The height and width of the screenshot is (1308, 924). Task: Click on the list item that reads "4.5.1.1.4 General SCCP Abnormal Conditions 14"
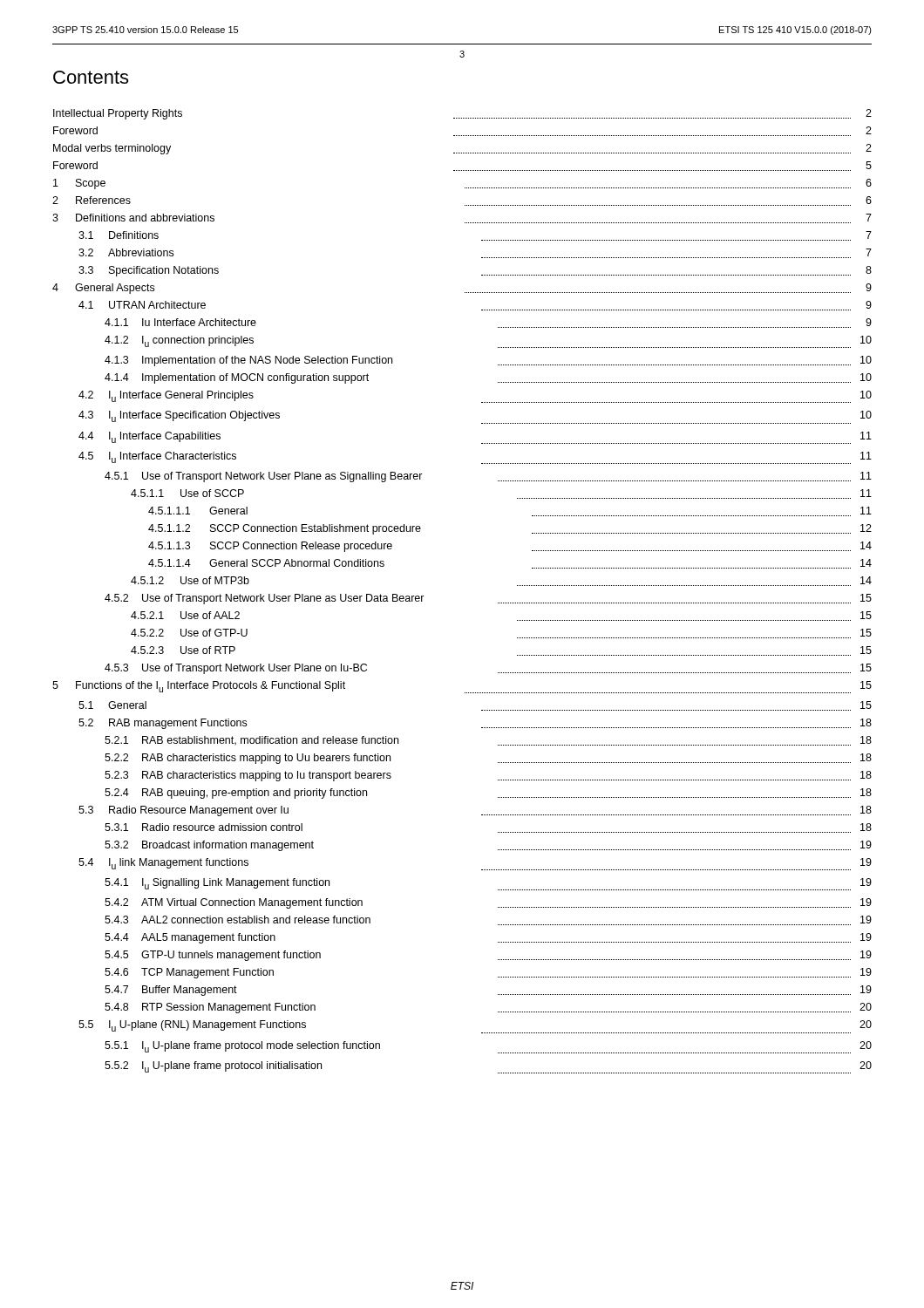pos(170,564)
